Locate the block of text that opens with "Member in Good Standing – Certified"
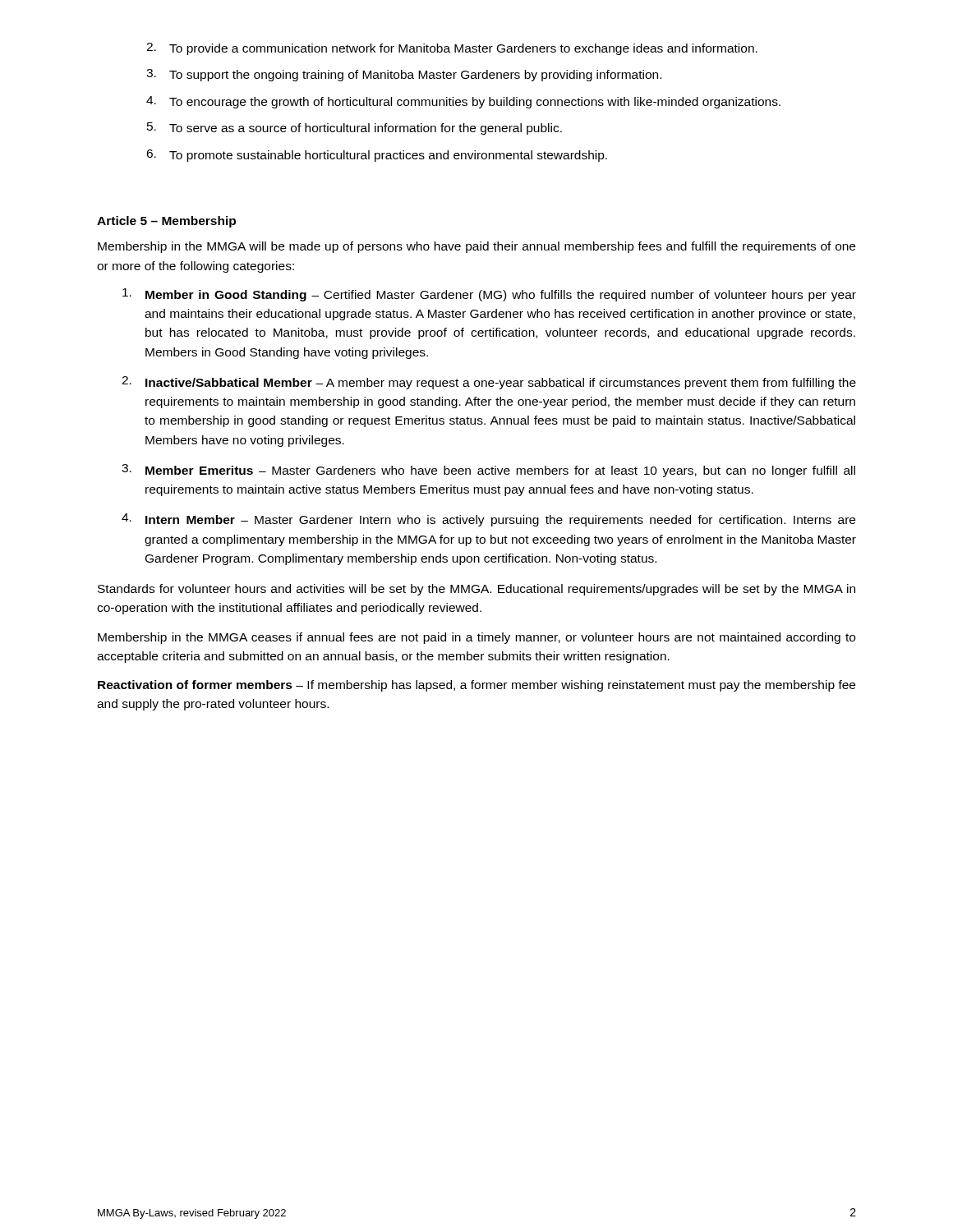Viewport: 953px width, 1232px height. 489,323
